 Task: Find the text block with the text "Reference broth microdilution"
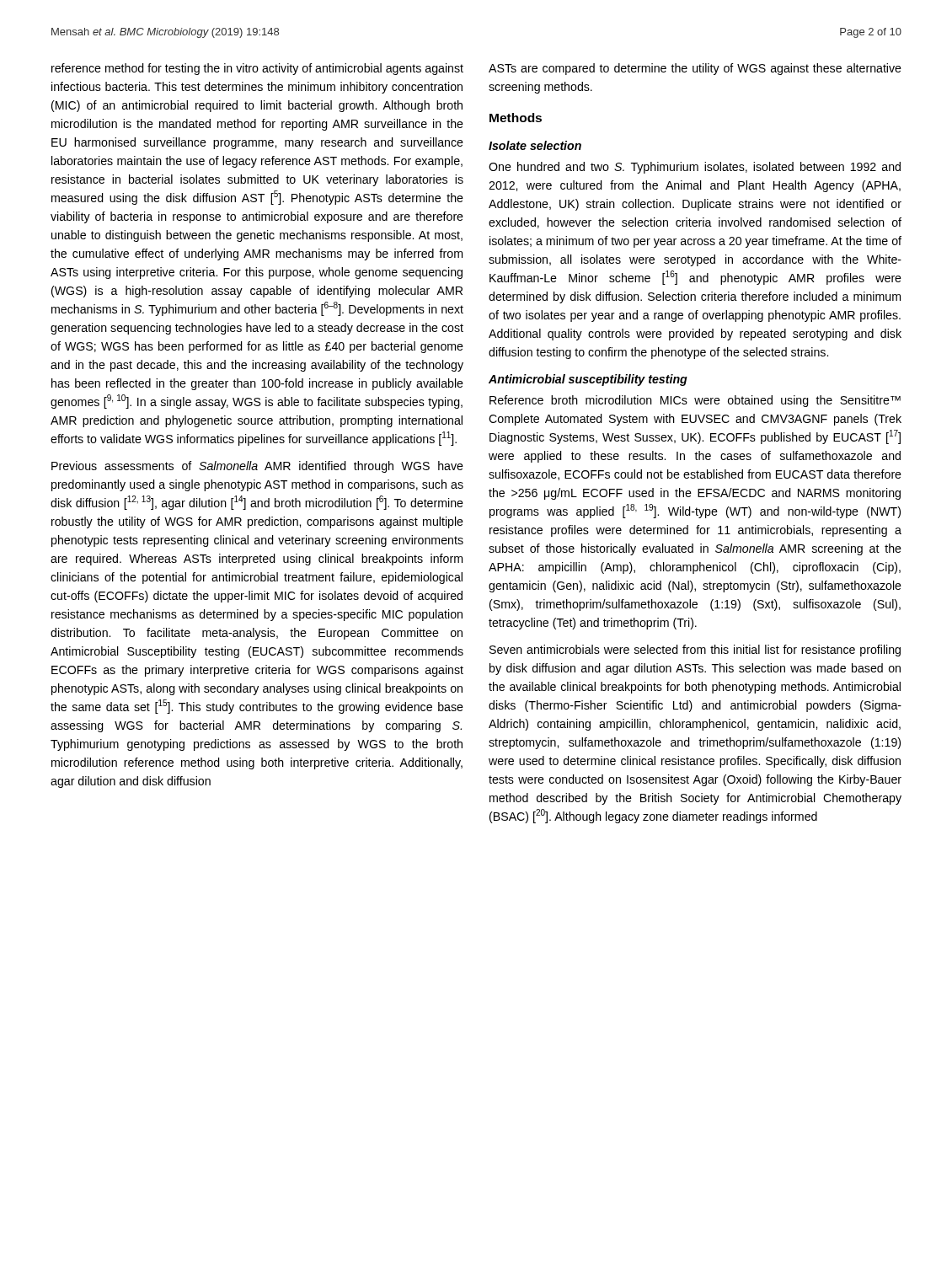coord(695,511)
